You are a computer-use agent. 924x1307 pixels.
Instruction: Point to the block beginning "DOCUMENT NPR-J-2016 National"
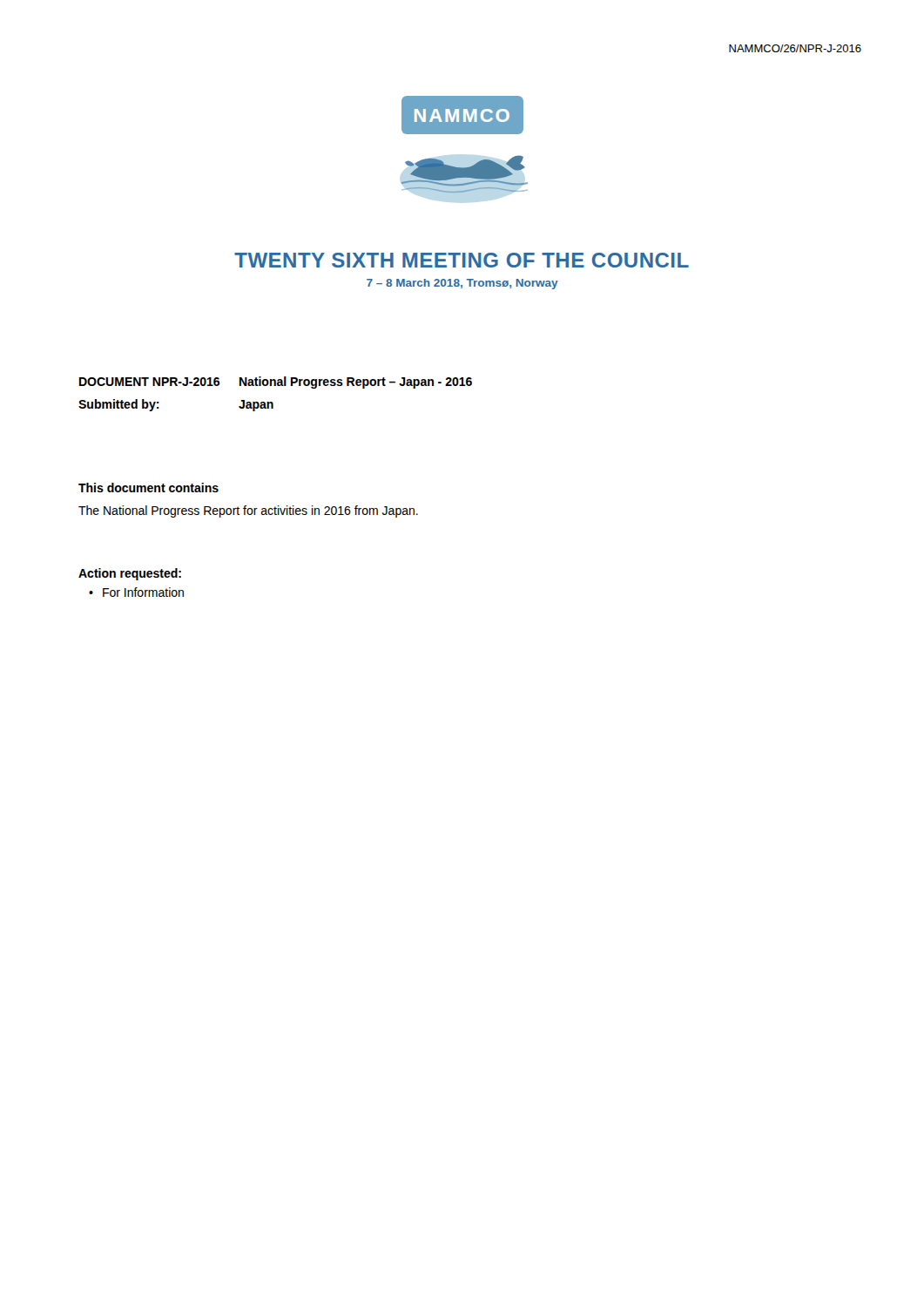[x=275, y=382]
